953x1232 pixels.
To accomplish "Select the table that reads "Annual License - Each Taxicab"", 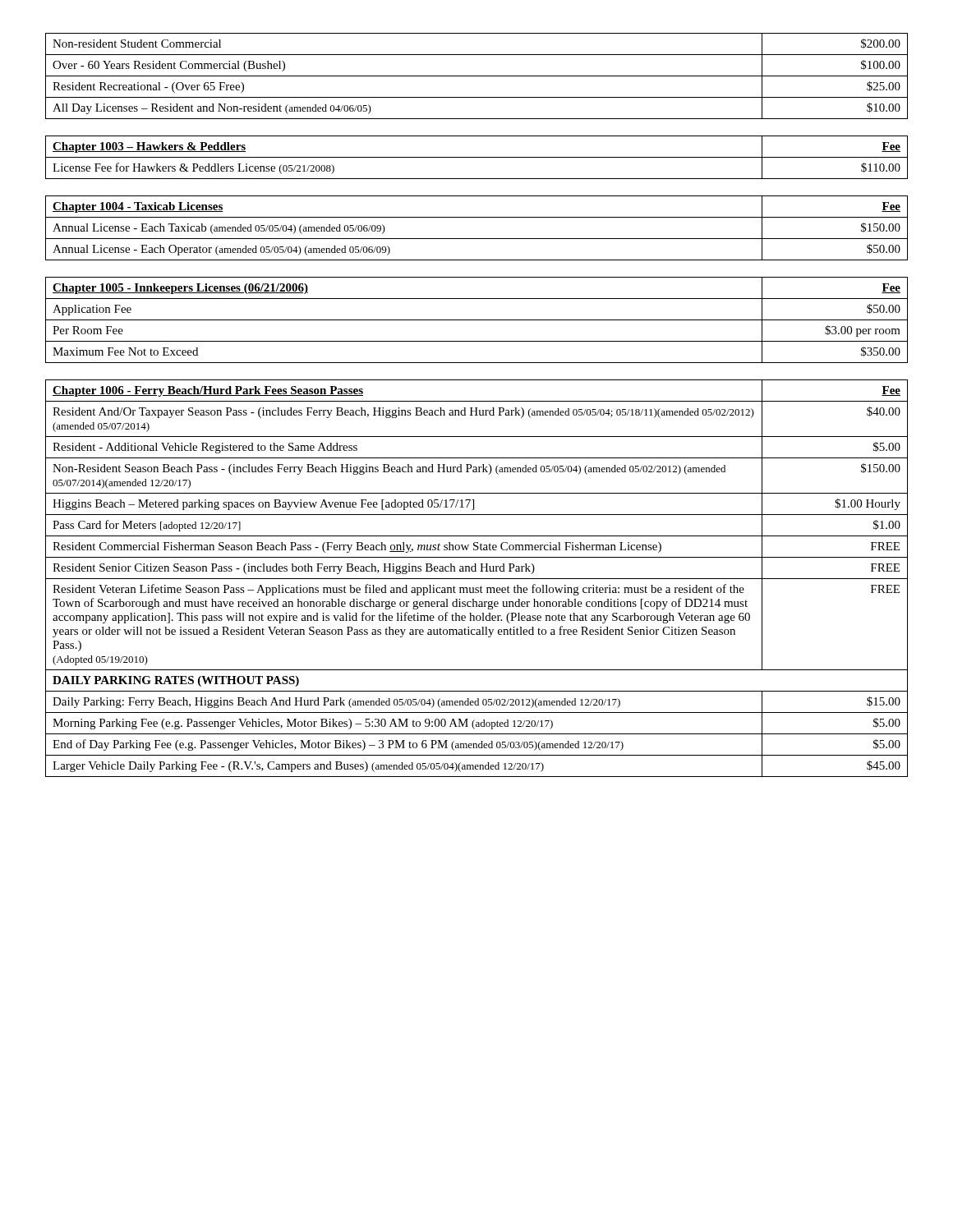I will (476, 228).
